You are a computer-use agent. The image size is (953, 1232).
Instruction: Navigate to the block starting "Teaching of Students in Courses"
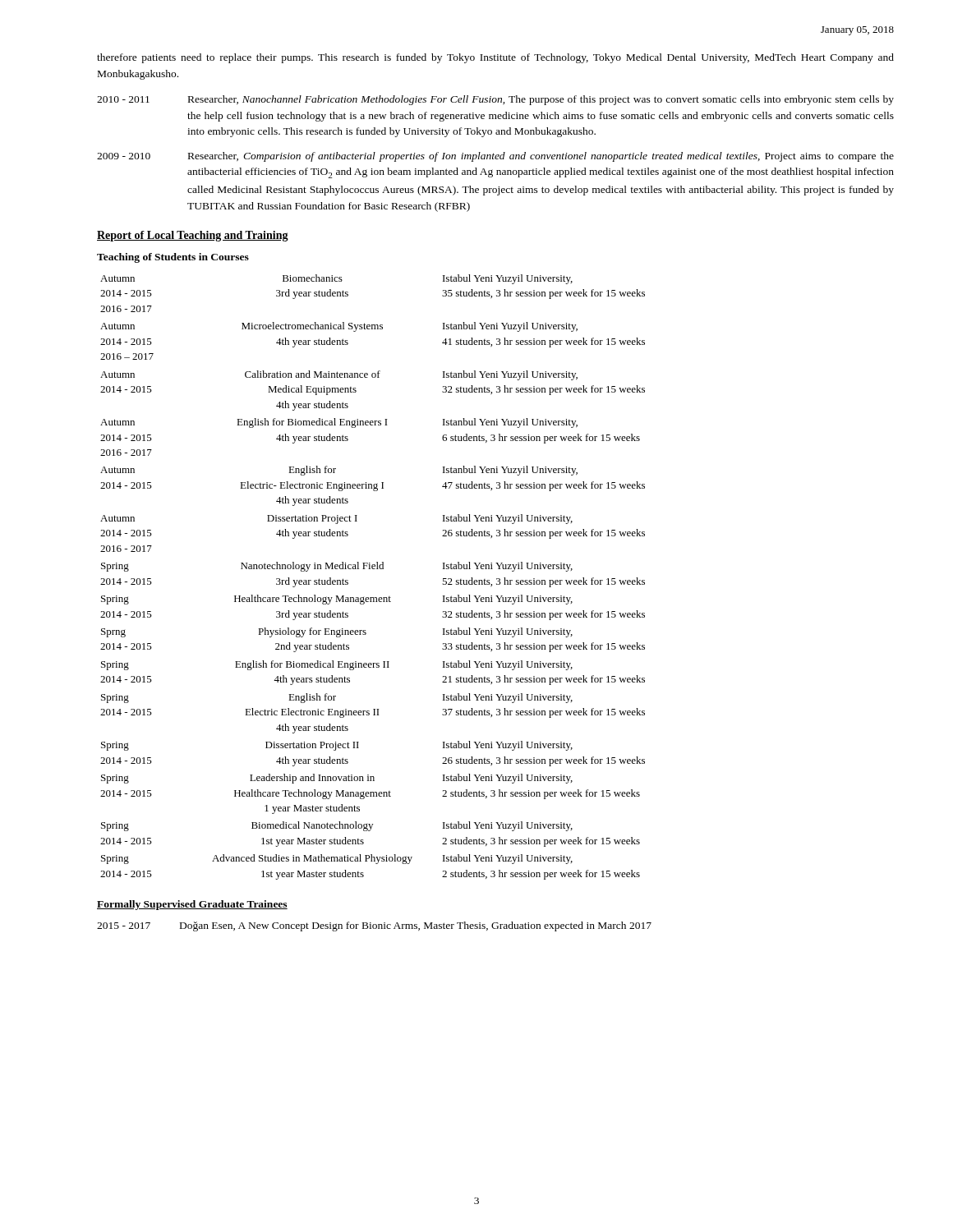(173, 256)
